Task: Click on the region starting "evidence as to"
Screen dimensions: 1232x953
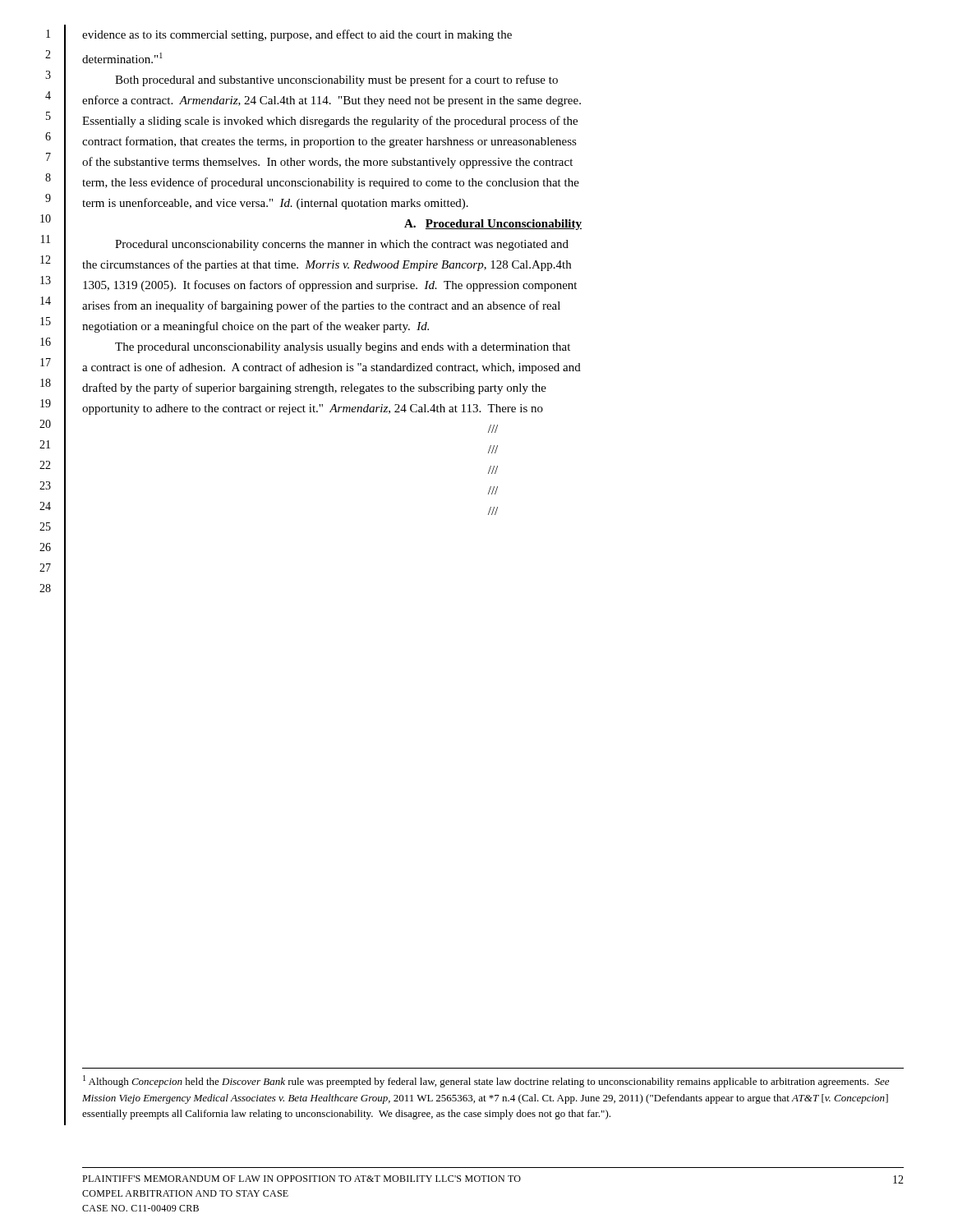Action: (x=493, y=47)
